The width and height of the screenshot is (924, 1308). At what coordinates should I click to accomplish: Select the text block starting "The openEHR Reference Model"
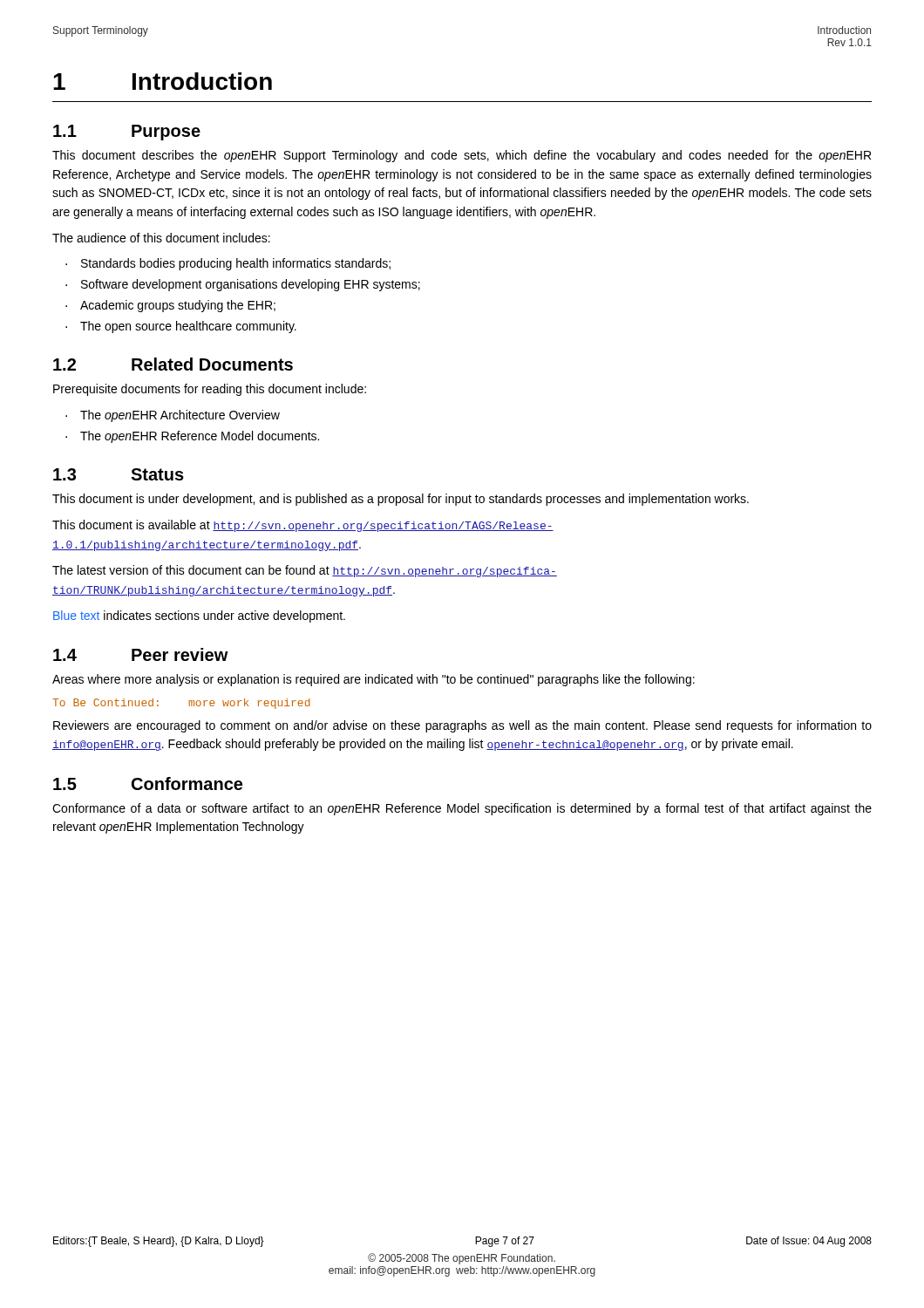coord(200,436)
